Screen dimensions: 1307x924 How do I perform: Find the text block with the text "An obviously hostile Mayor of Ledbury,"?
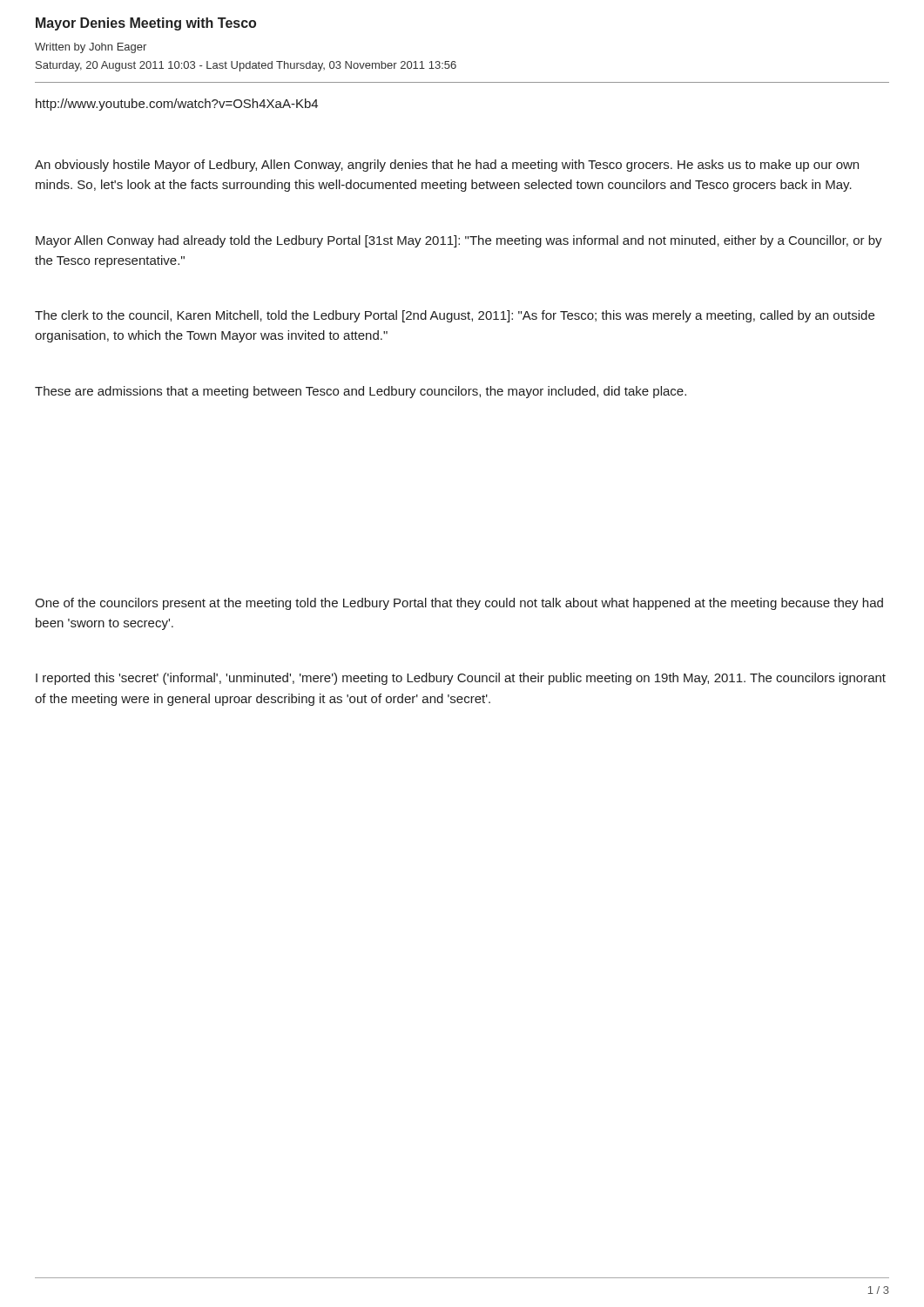pyautogui.click(x=447, y=174)
